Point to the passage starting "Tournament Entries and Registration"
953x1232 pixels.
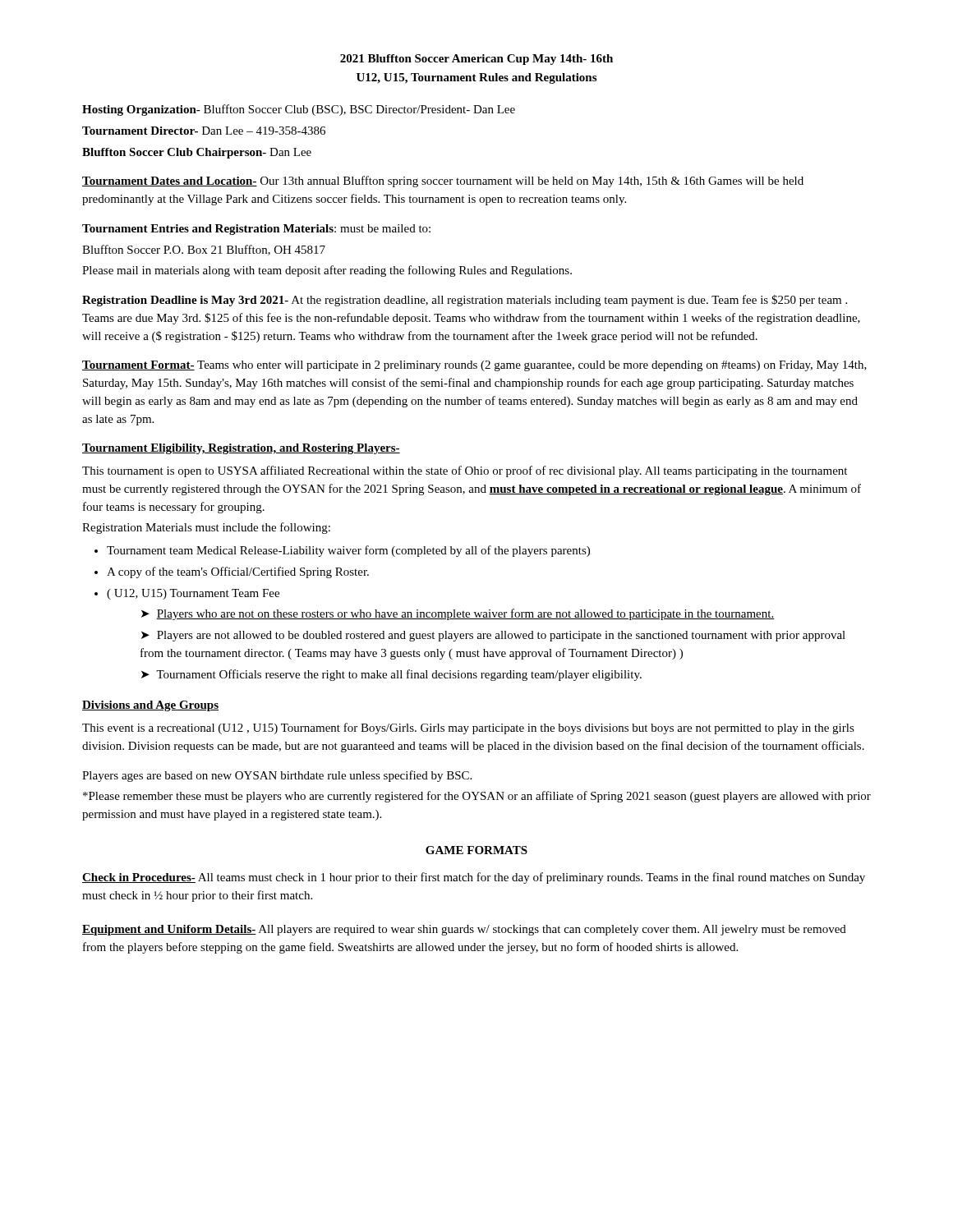pyautogui.click(x=256, y=230)
